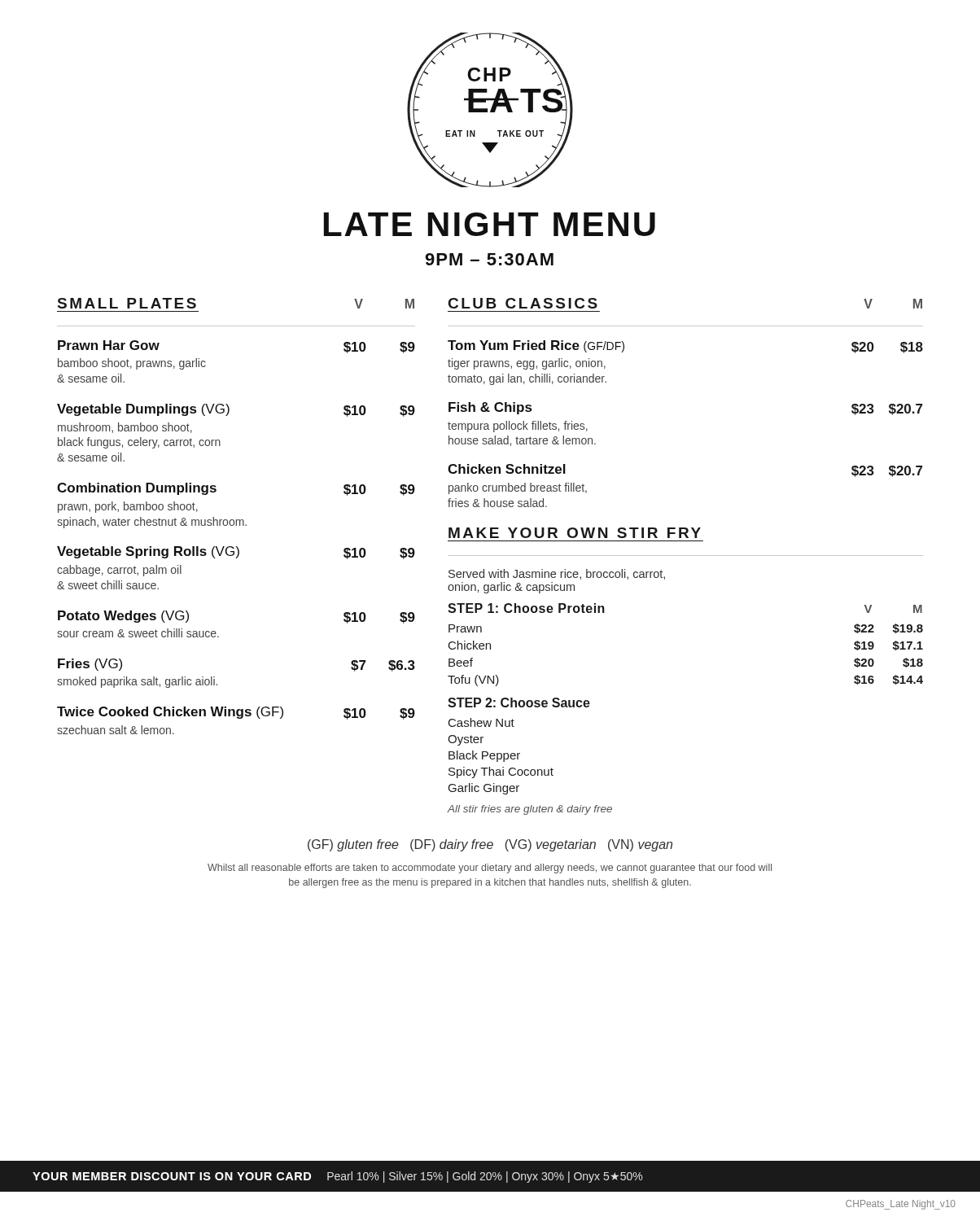Select the text block starting "Chicken Schnitzel panko"
The width and height of the screenshot is (980, 1221).
coord(510,469)
